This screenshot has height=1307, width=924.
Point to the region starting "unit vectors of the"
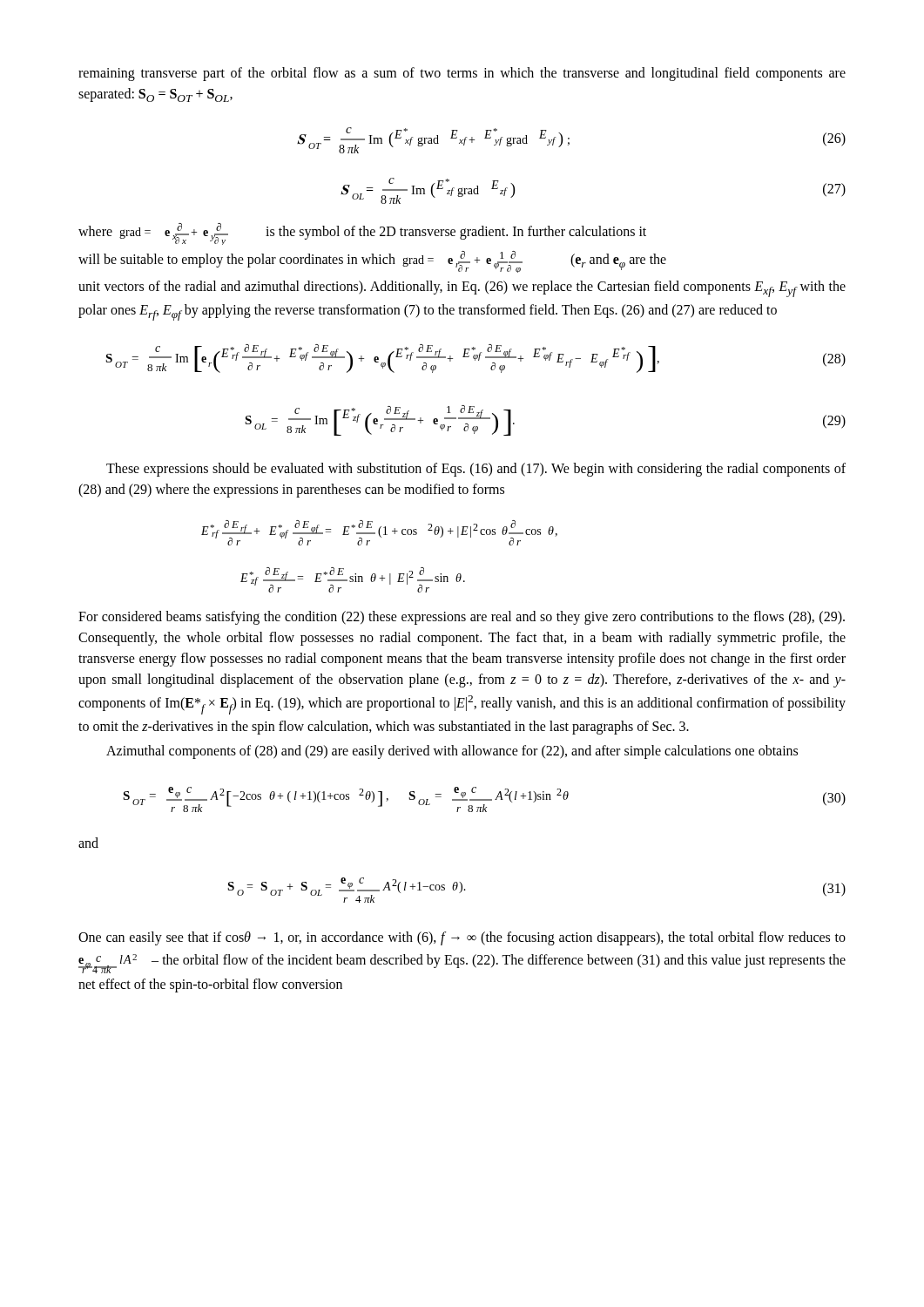coord(462,300)
